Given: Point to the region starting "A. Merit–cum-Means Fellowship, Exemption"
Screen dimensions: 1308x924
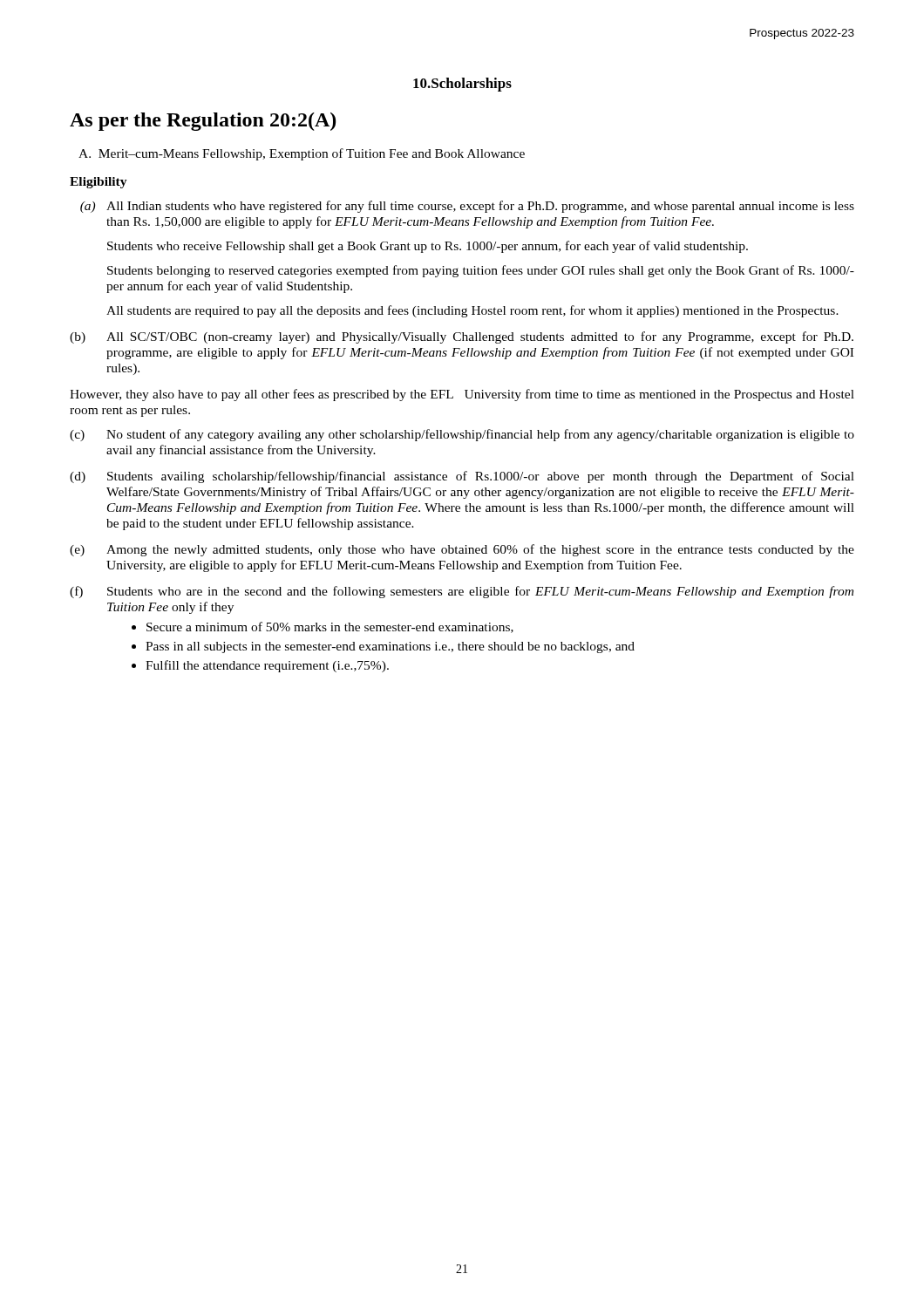Looking at the screenshot, I should point(302,153).
